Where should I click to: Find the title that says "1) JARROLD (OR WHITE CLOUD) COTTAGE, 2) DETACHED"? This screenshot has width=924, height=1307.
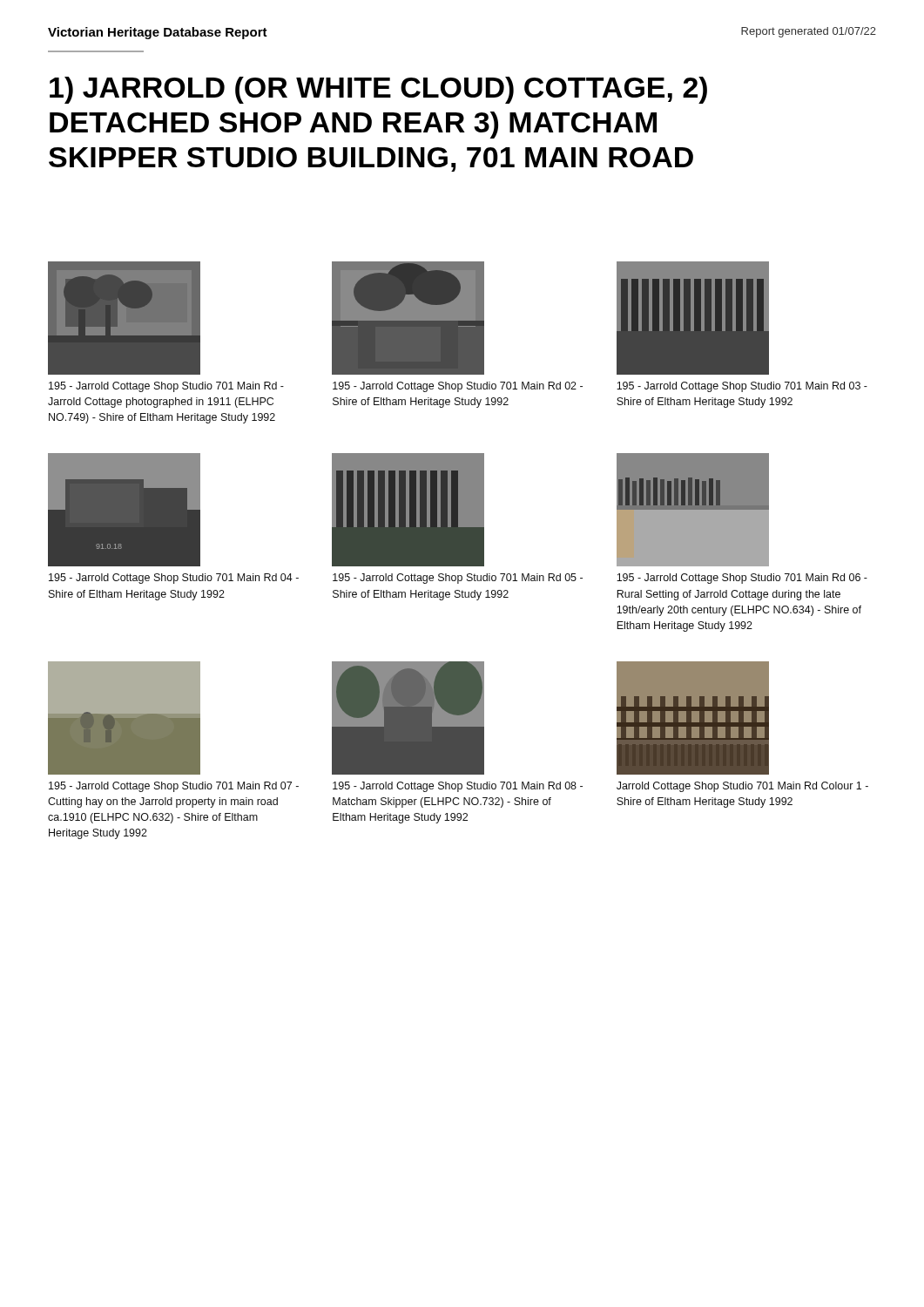[462, 122]
